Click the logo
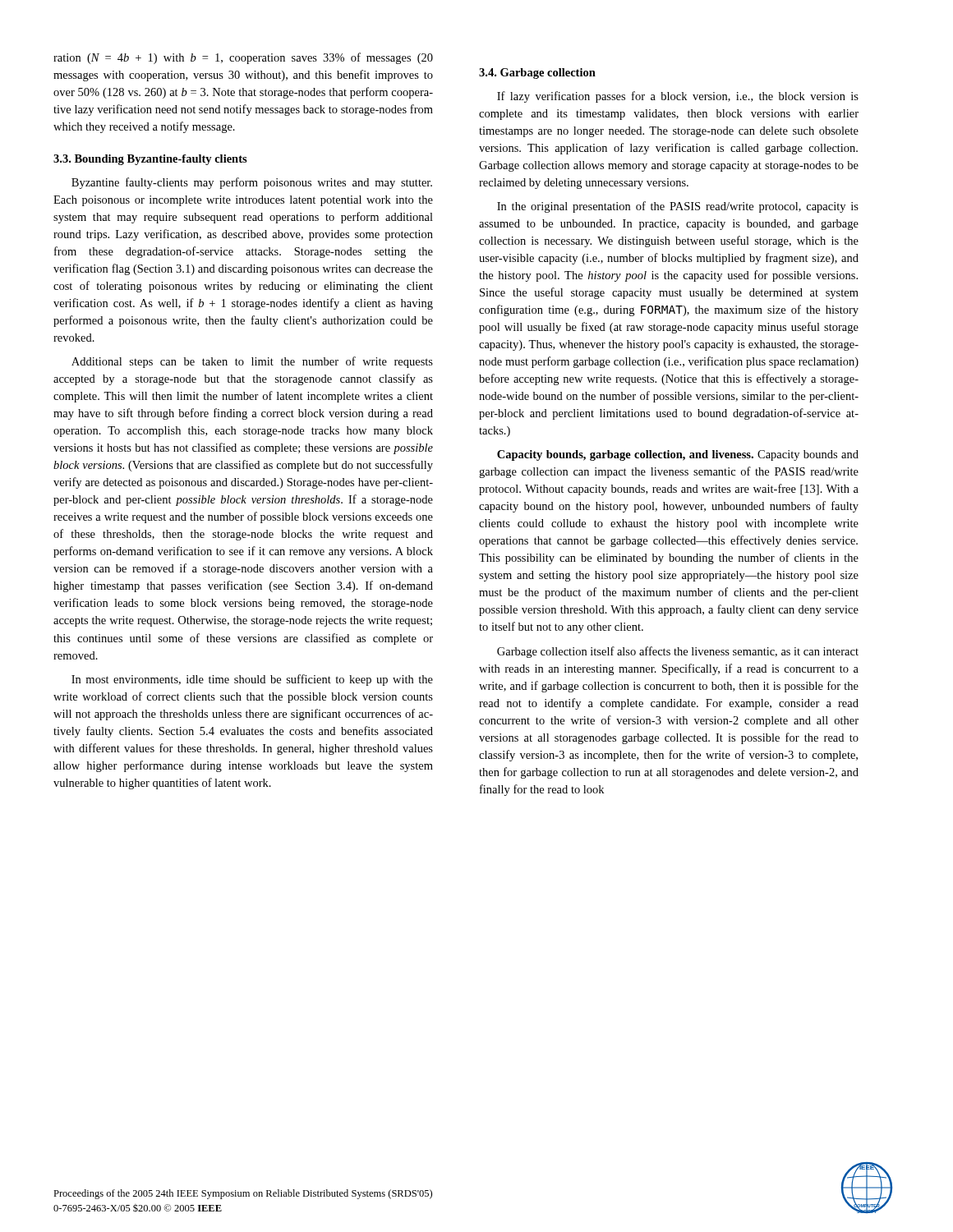Screen dimensions: 1232x953 867,1188
